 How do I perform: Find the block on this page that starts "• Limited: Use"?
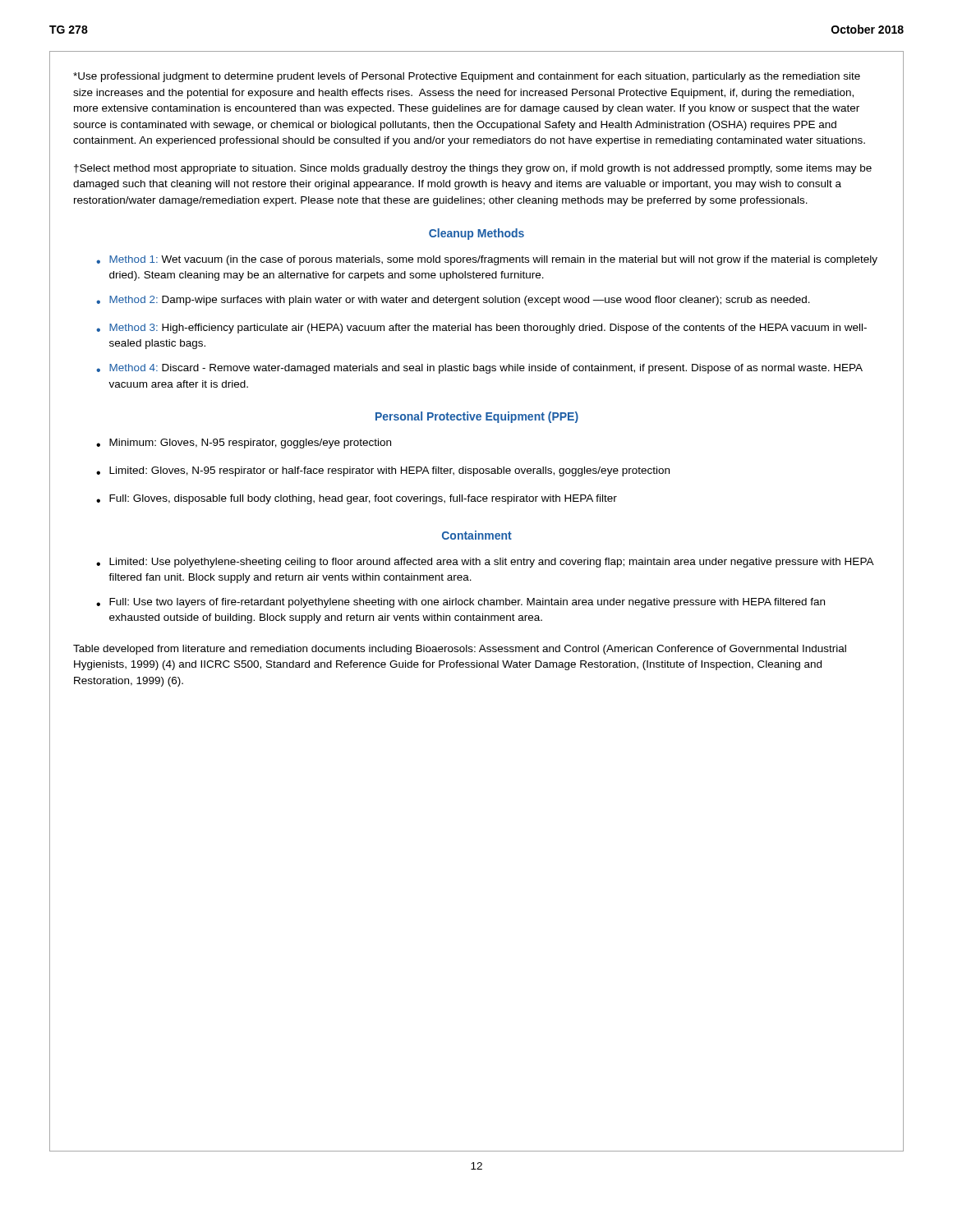488,569
